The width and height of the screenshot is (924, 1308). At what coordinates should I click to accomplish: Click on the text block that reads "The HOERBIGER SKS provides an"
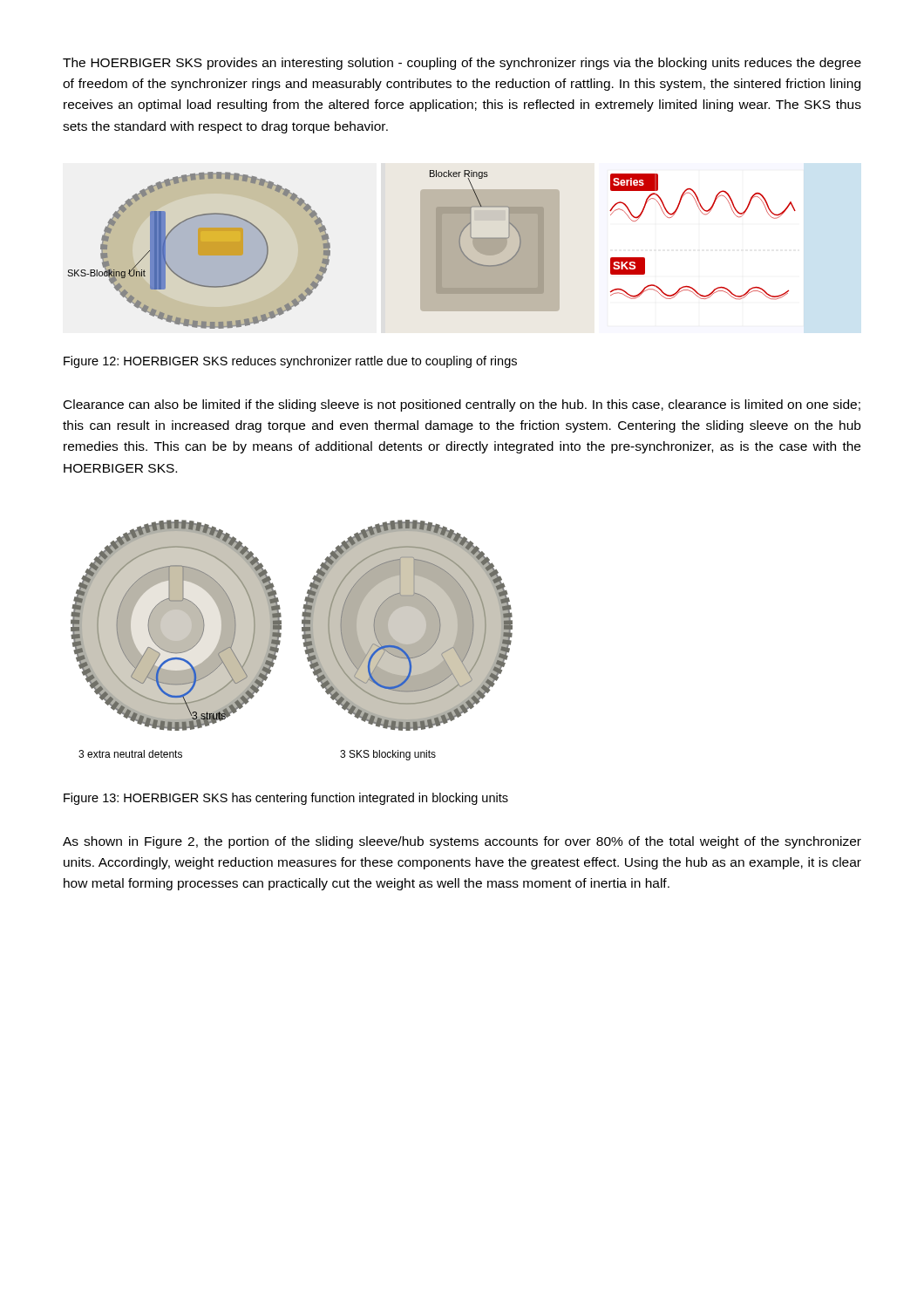462,94
